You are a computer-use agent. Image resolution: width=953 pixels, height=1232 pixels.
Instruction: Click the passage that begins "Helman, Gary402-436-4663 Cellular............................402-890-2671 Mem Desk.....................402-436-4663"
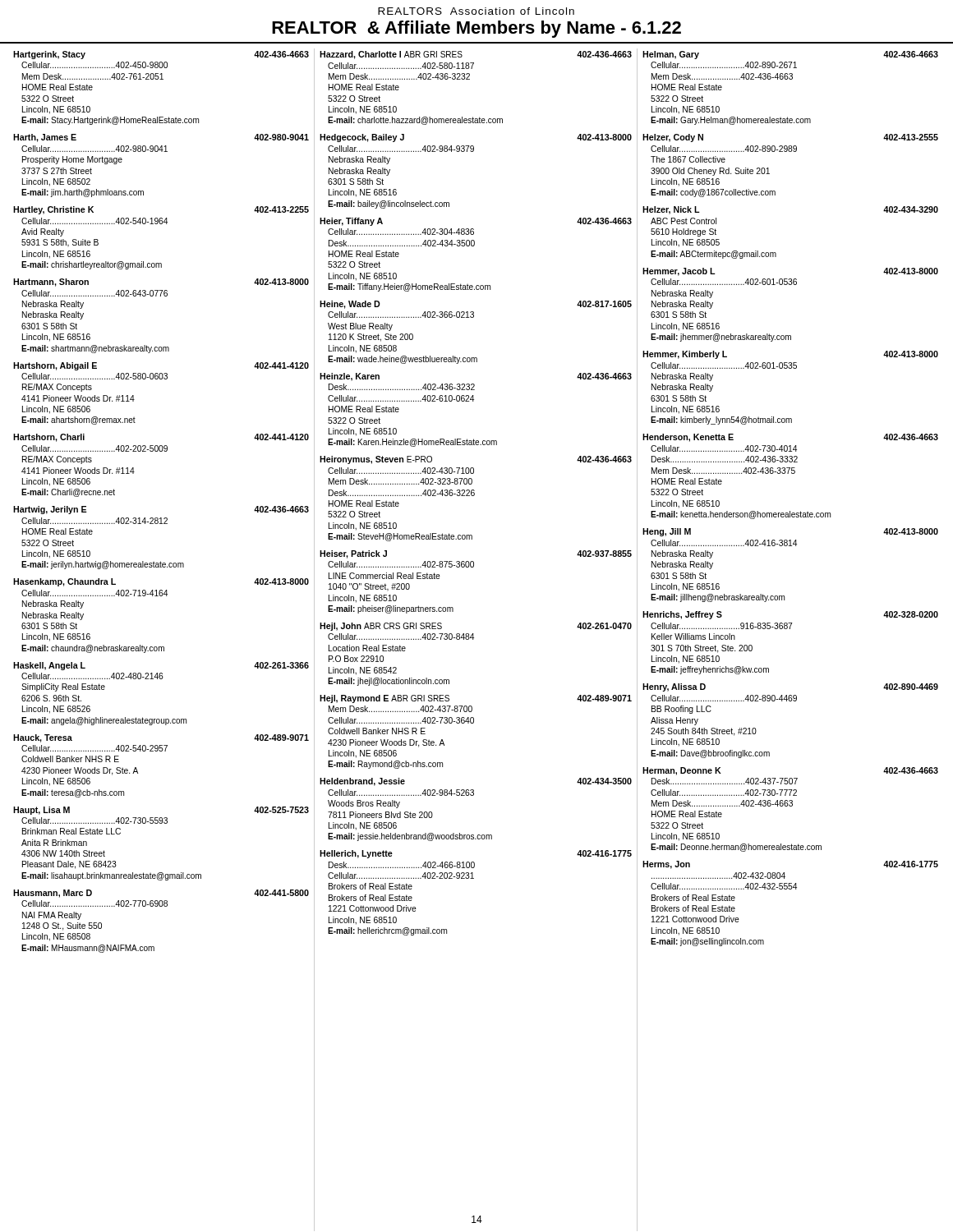point(790,87)
